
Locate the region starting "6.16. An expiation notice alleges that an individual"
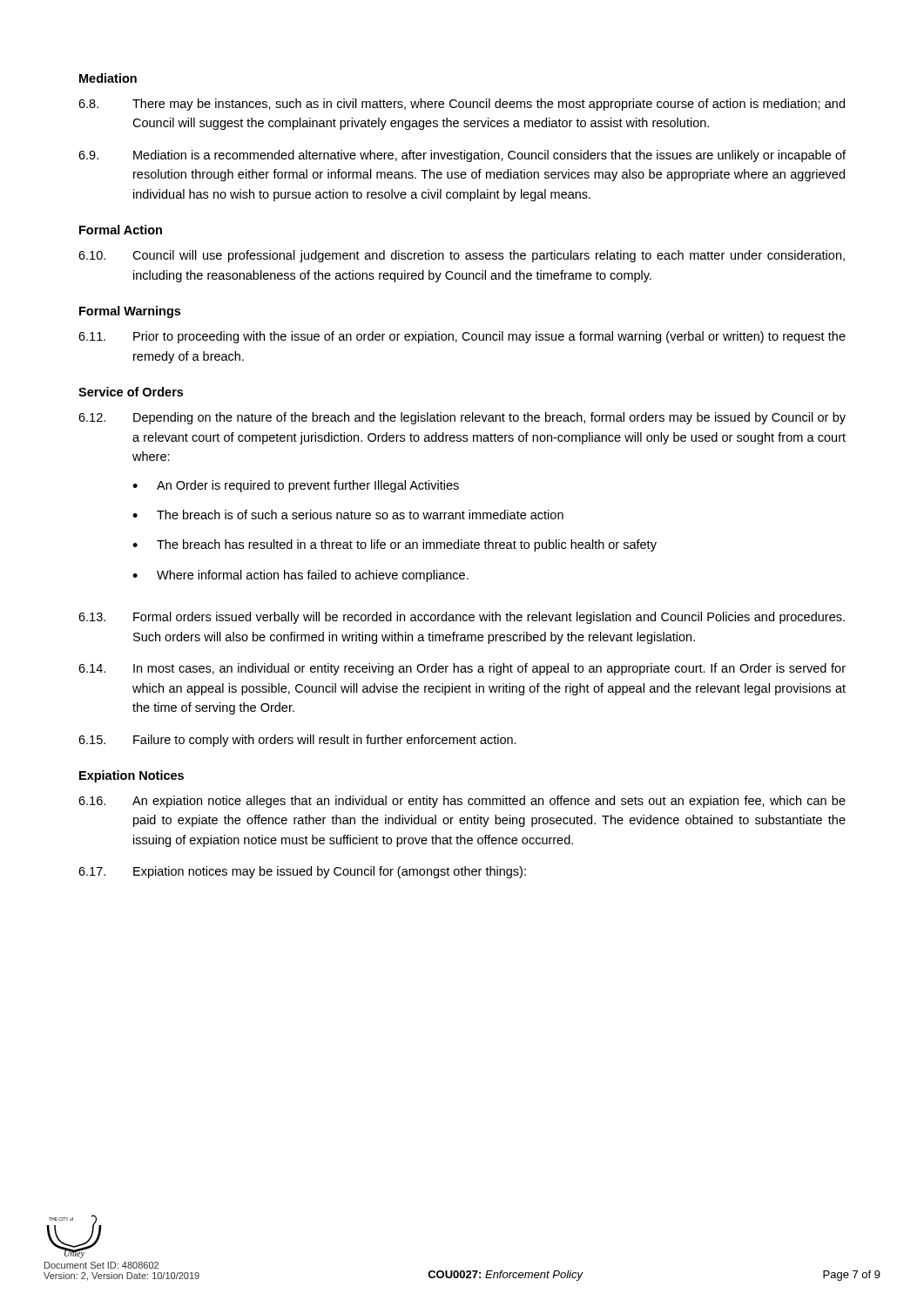[462, 821]
